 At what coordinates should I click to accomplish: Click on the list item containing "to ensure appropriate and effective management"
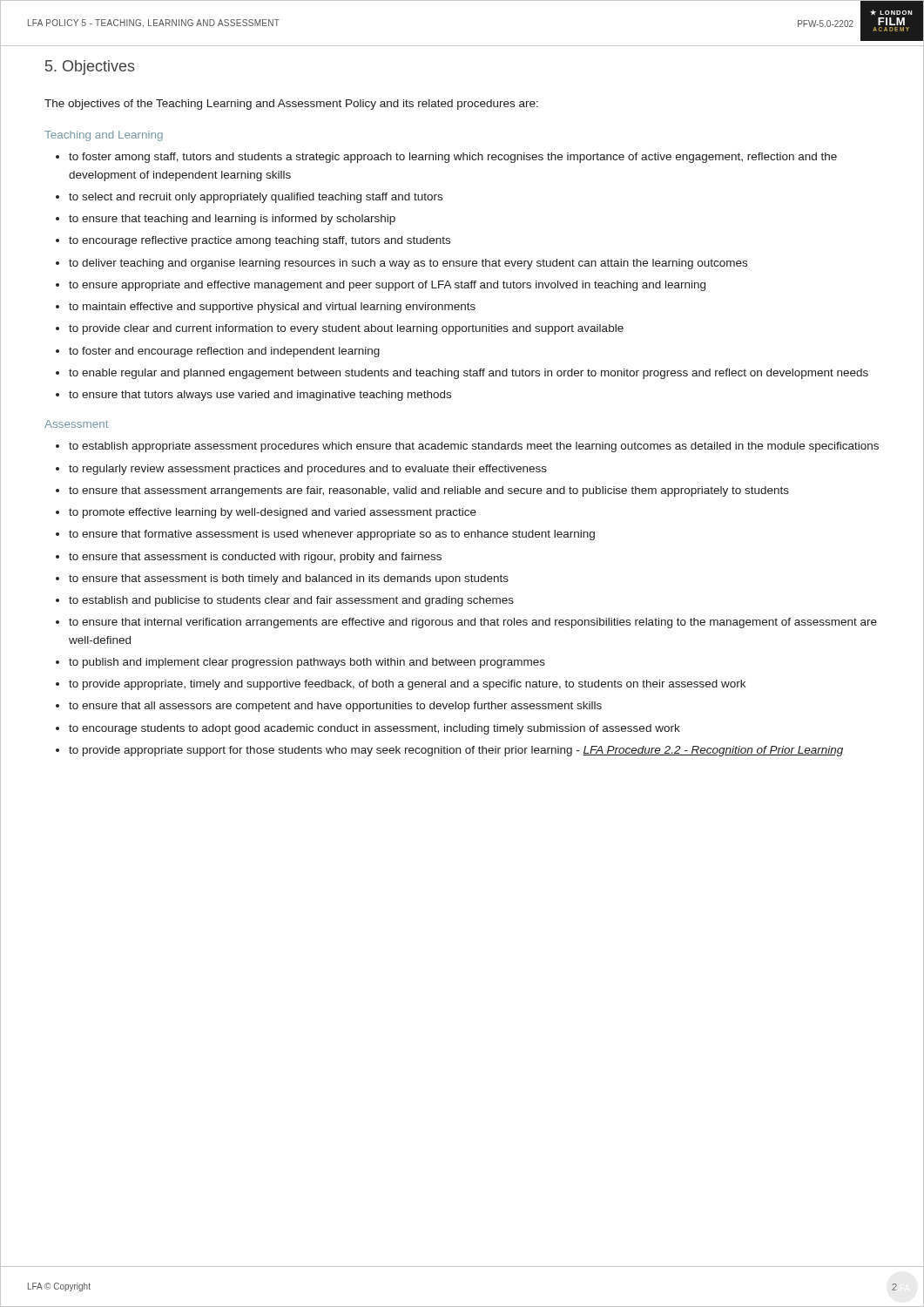[x=388, y=284]
